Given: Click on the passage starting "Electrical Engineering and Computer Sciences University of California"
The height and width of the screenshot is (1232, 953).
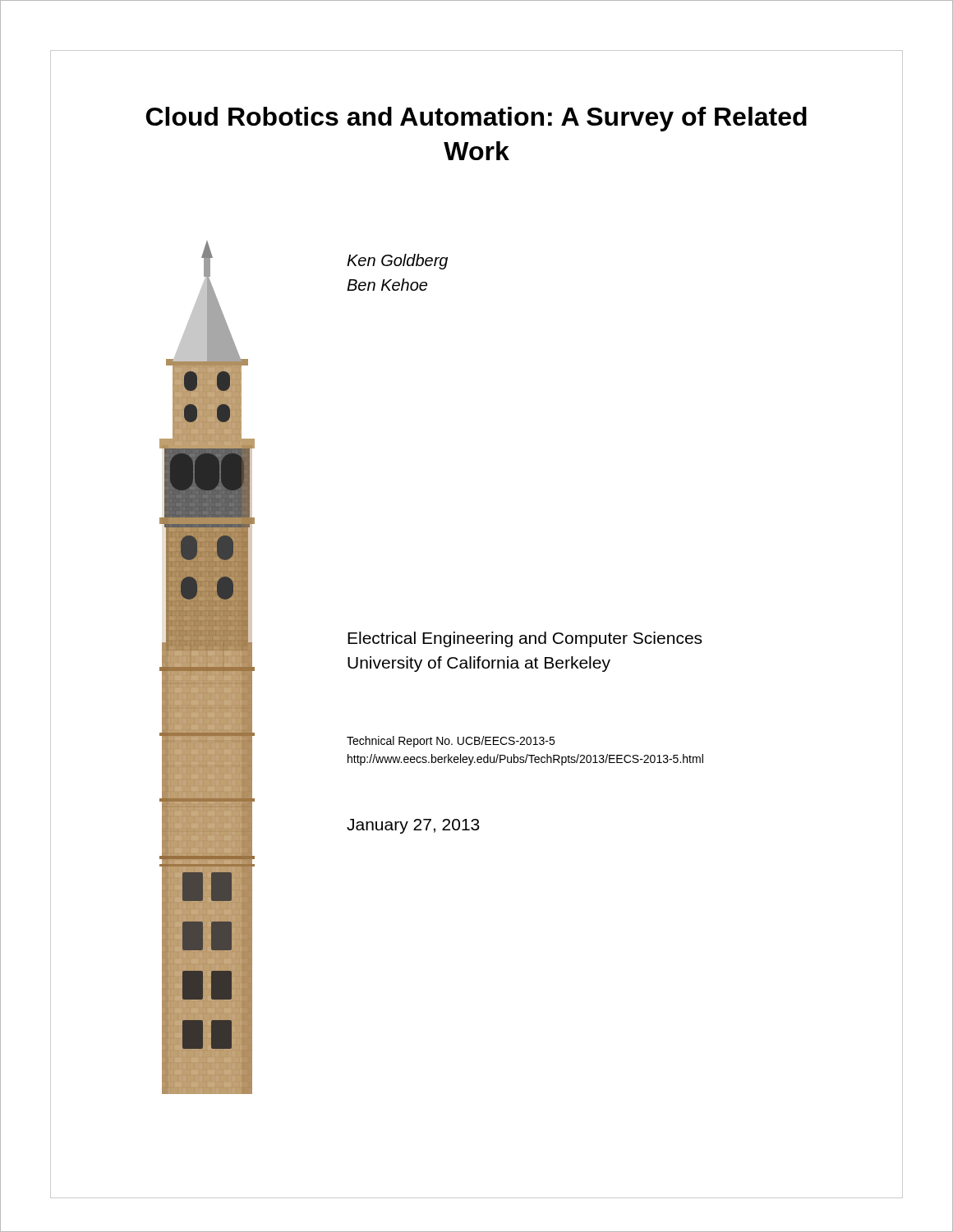Looking at the screenshot, I should click(x=525, y=651).
